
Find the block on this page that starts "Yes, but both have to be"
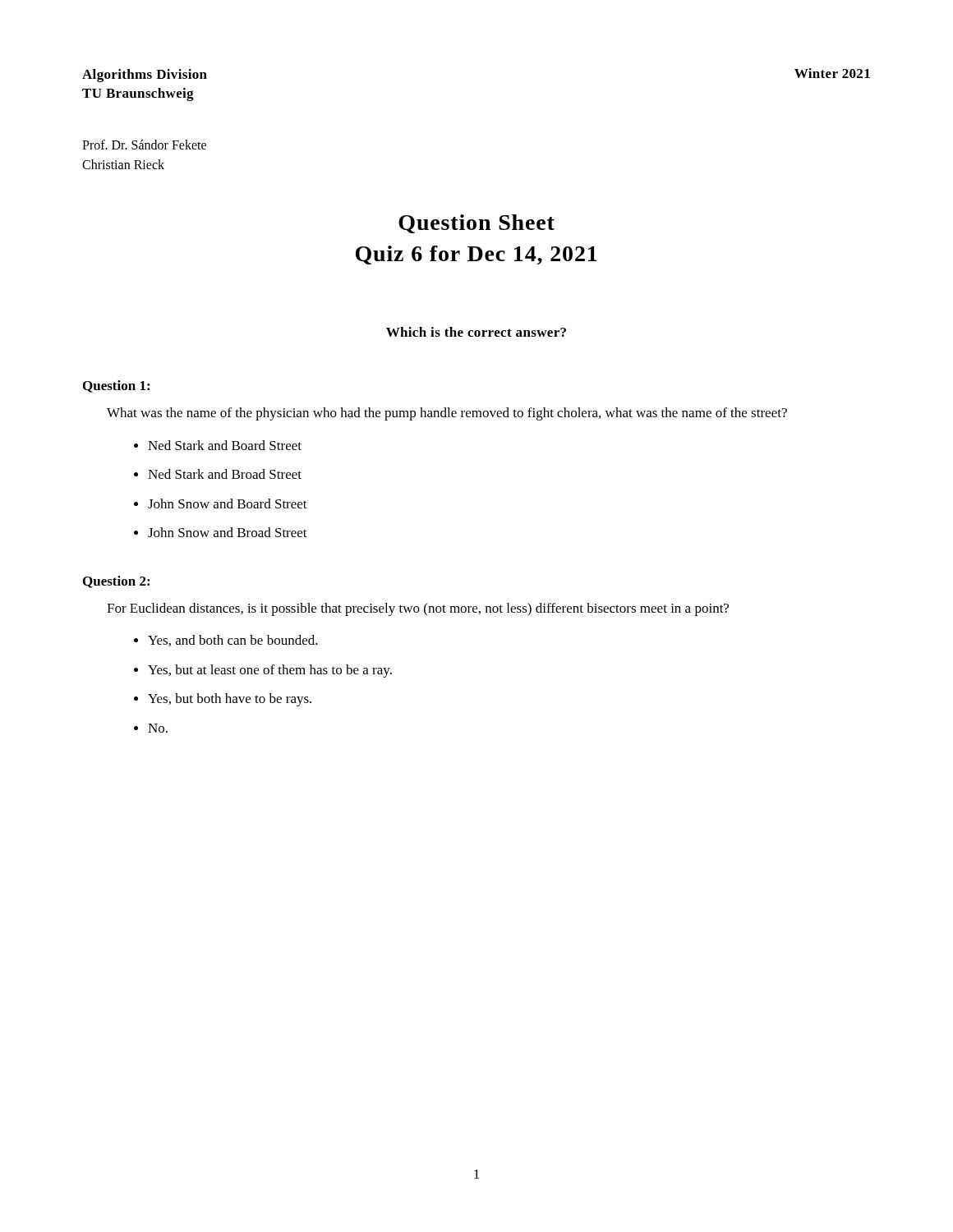(x=230, y=699)
